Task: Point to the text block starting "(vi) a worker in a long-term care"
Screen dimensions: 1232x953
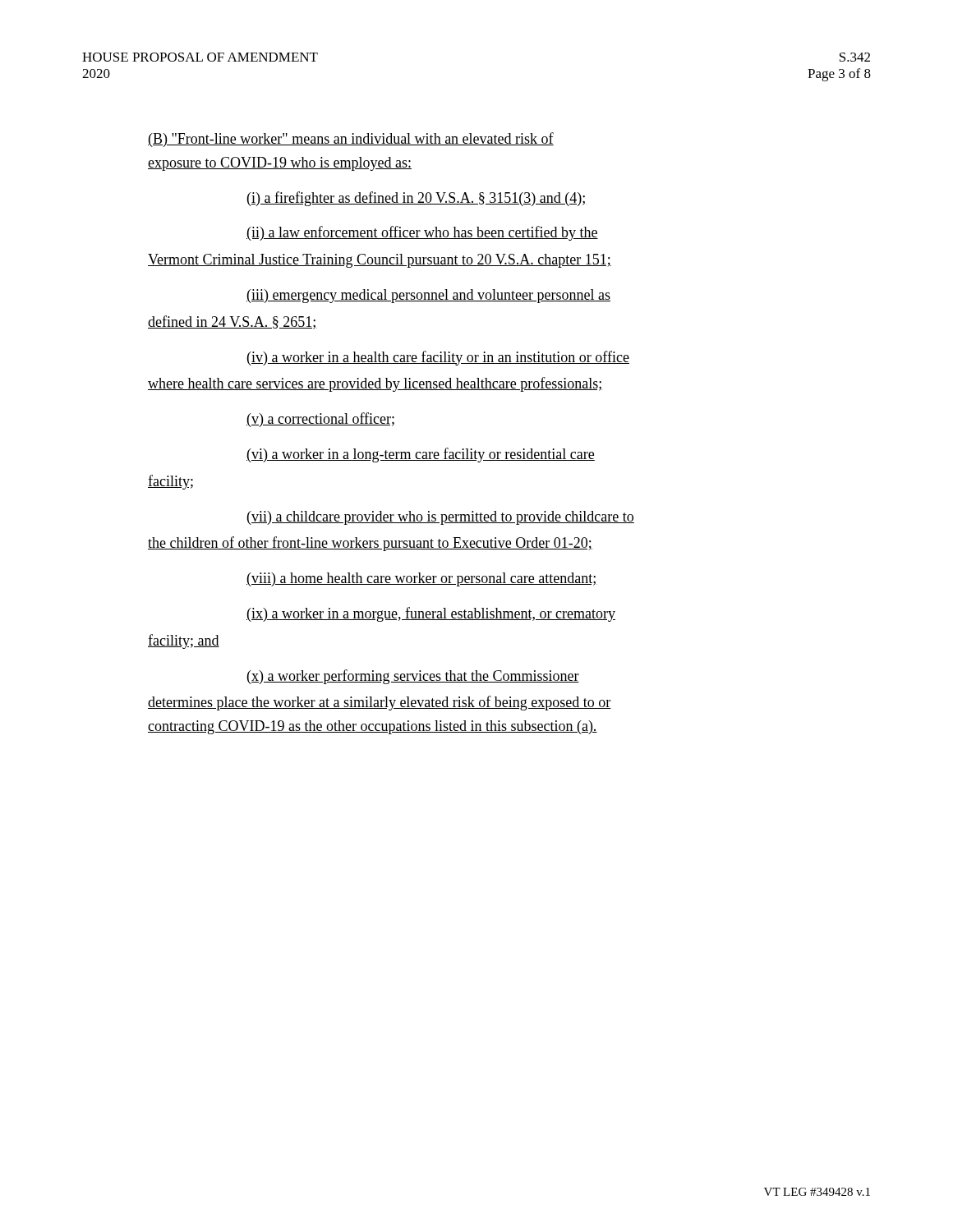Action: [x=421, y=454]
